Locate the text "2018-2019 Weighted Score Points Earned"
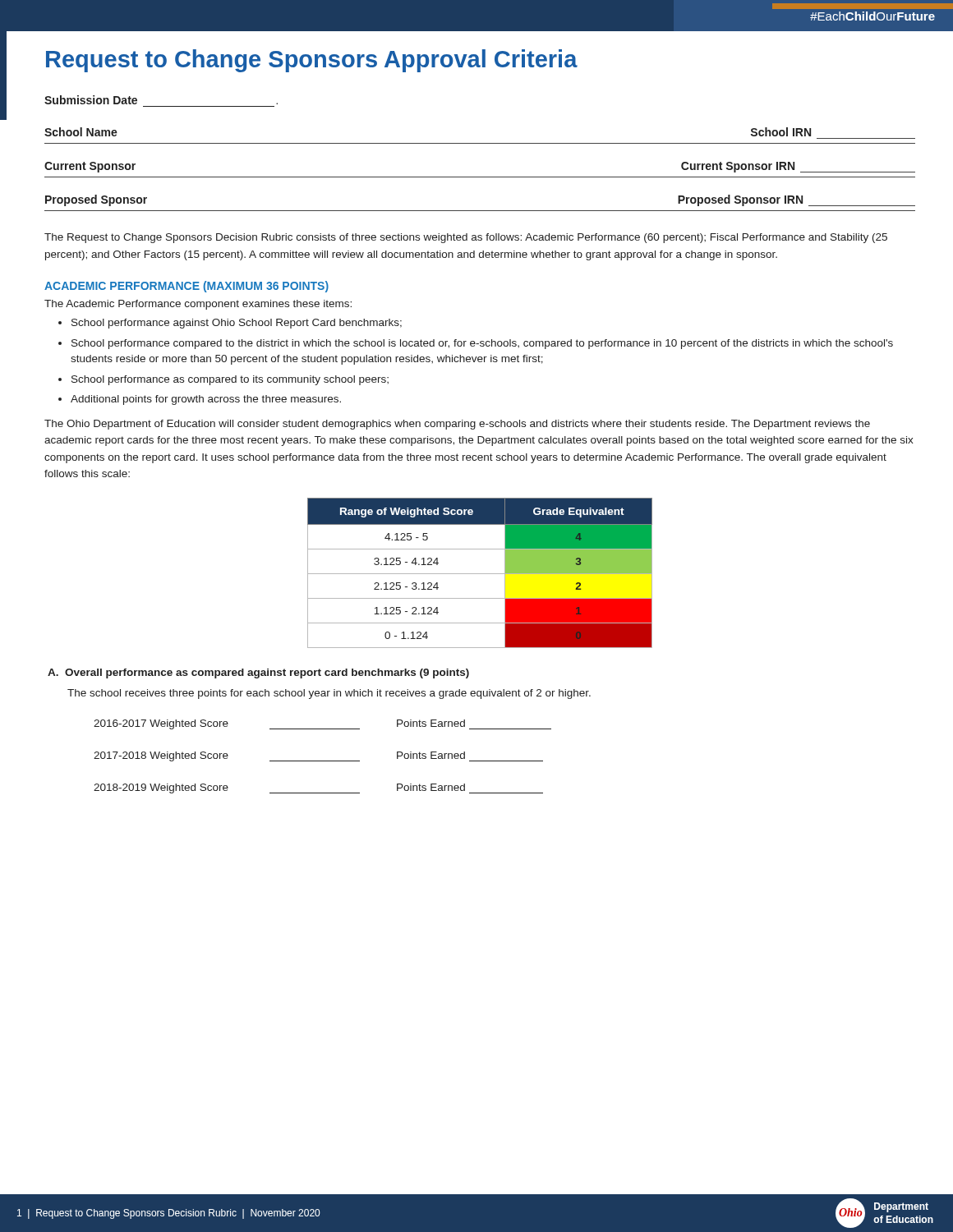 click(x=318, y=787)
